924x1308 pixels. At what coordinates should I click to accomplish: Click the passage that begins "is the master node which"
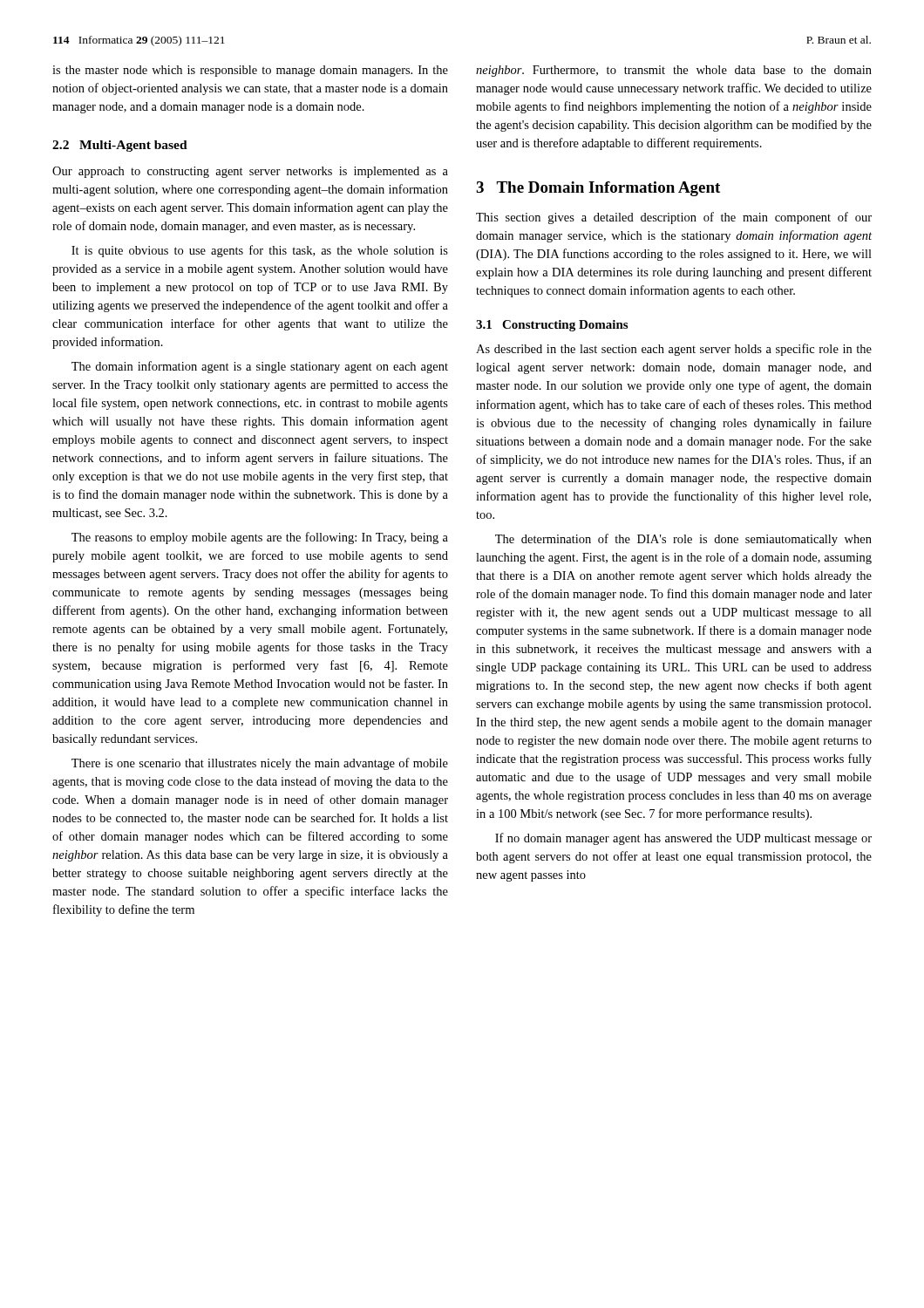coord(250,89)
